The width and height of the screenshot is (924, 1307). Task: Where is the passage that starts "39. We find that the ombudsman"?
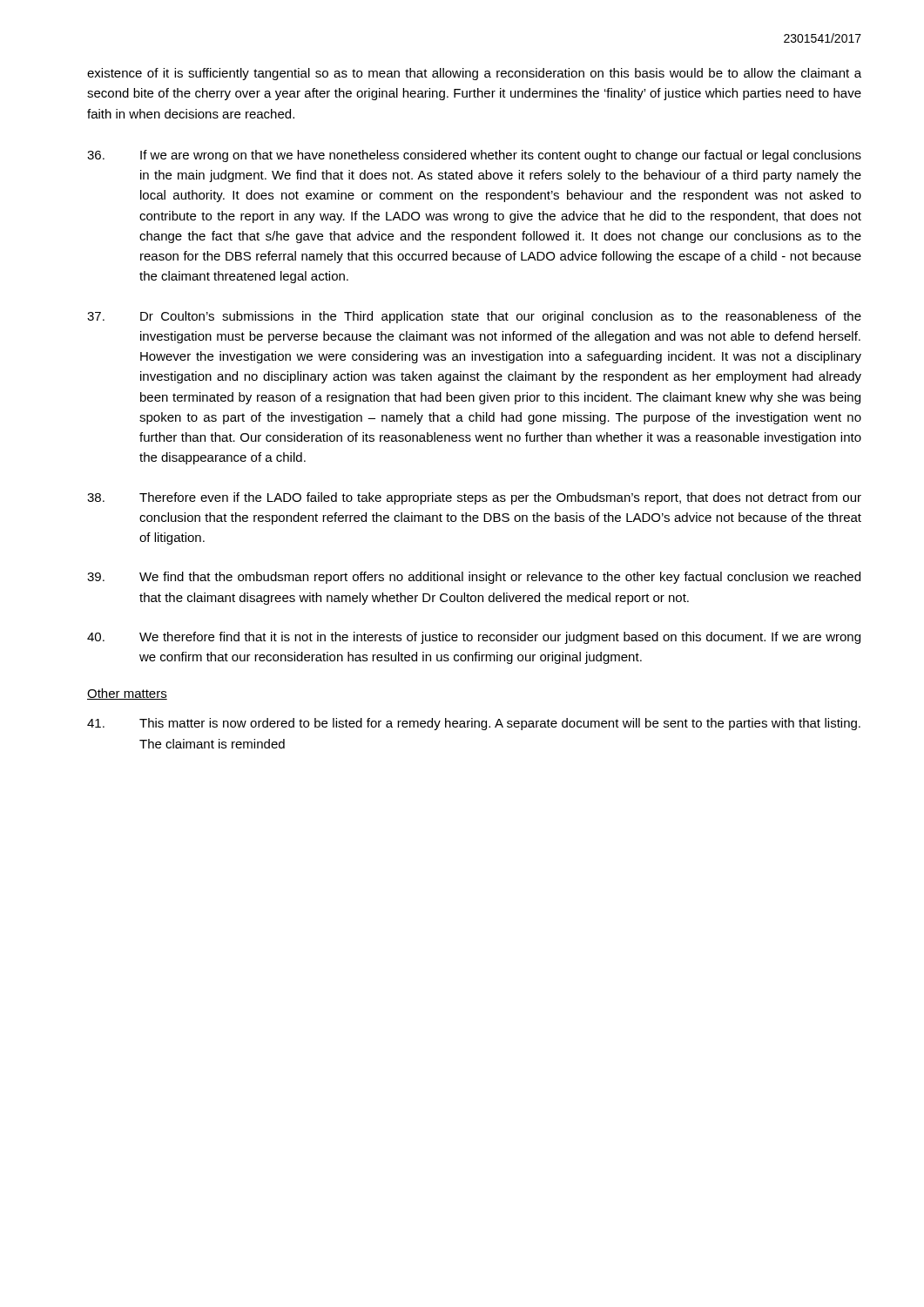tap(474, 587)
